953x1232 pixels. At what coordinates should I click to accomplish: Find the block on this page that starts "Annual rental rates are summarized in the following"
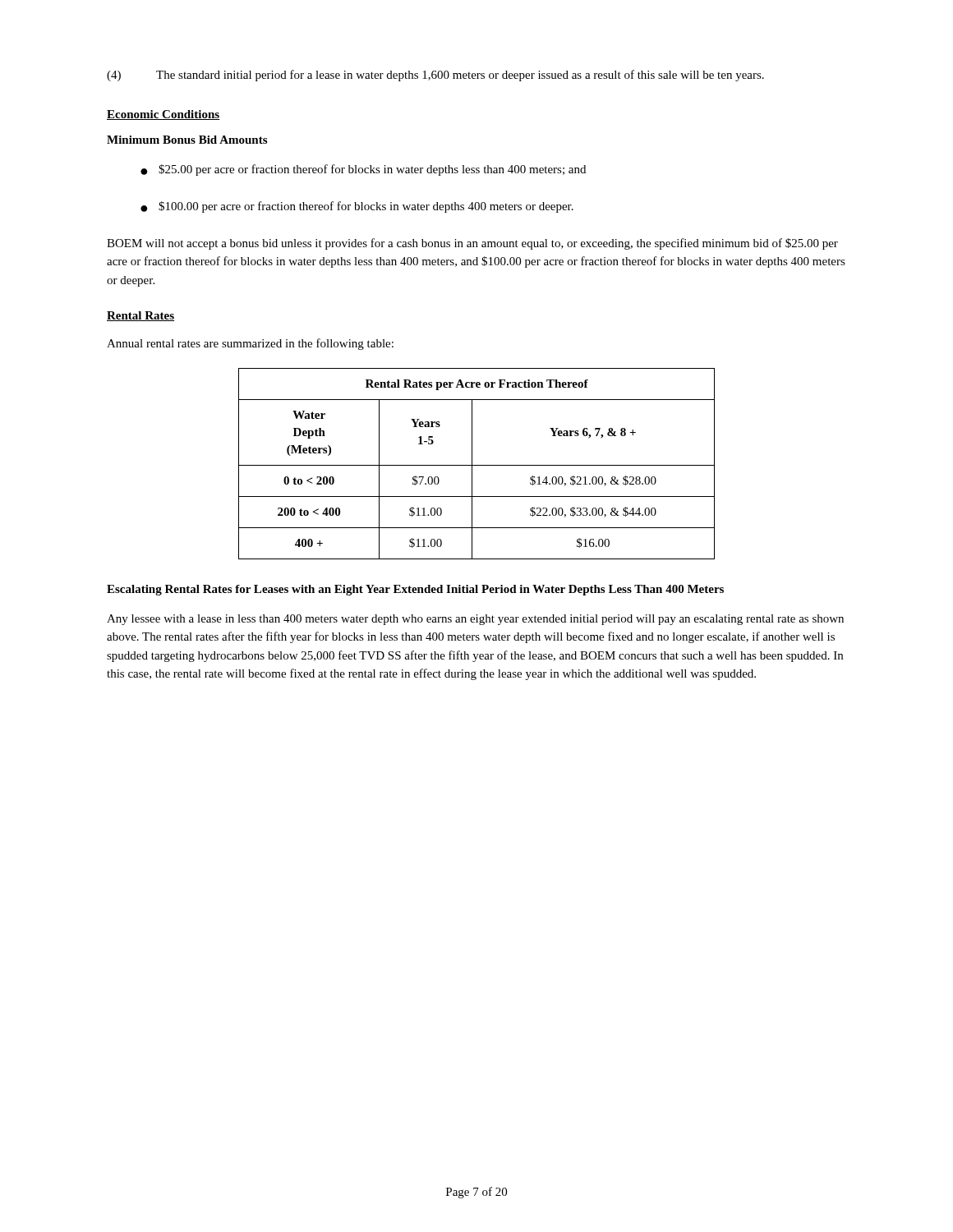(251, 343)
